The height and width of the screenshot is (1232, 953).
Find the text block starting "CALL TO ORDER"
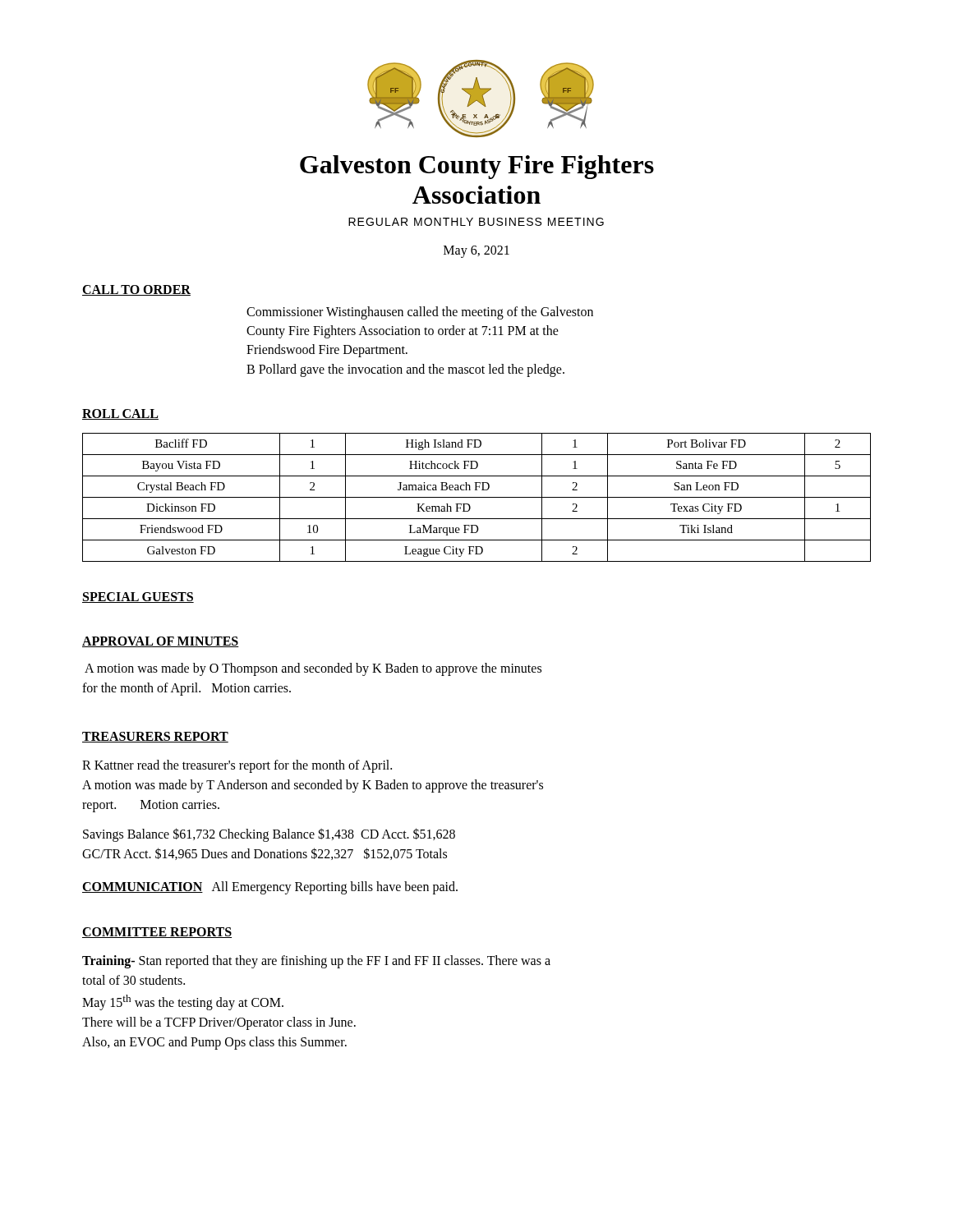coord(136,290)
